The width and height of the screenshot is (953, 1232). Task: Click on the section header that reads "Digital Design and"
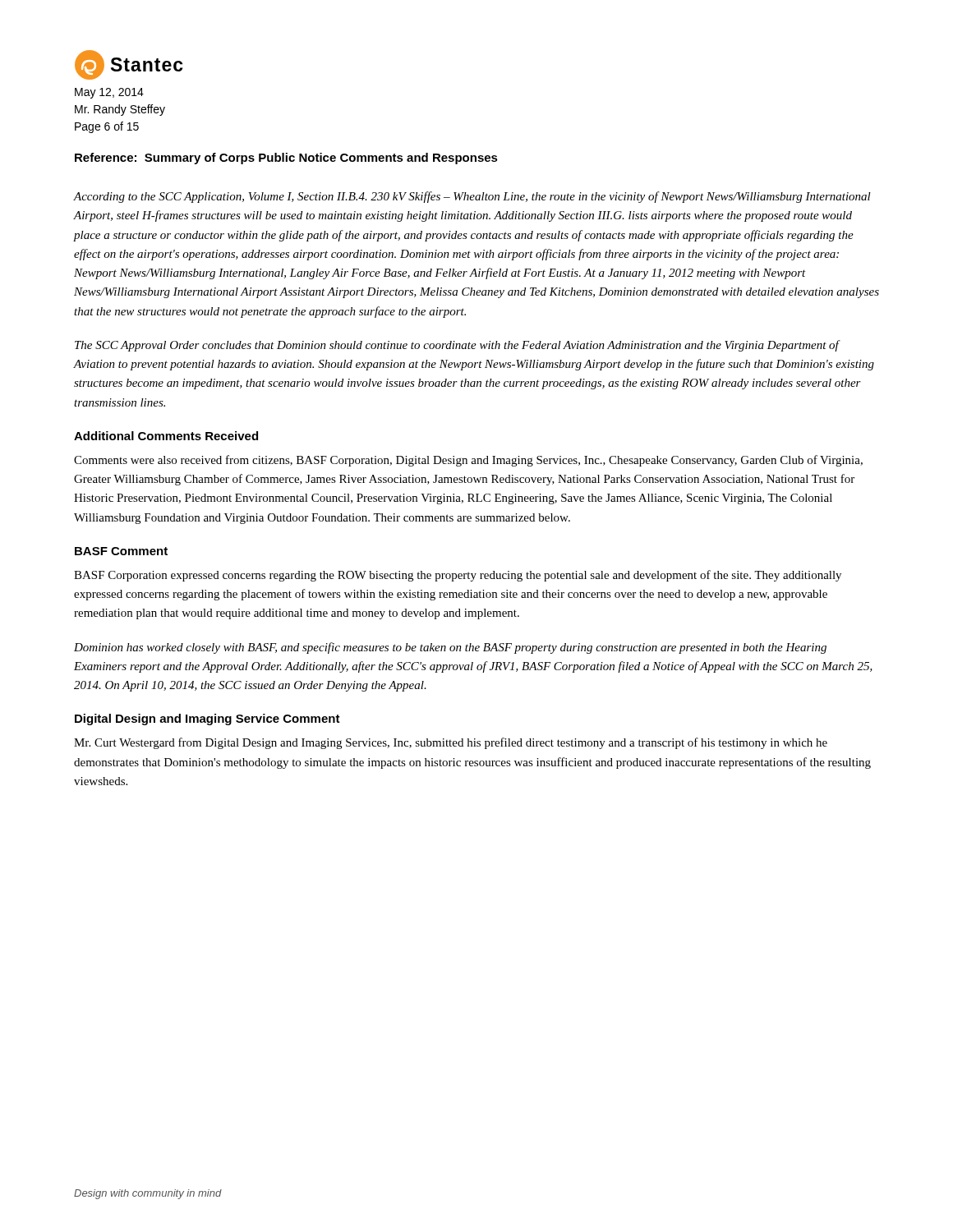[x=207, y=718]
